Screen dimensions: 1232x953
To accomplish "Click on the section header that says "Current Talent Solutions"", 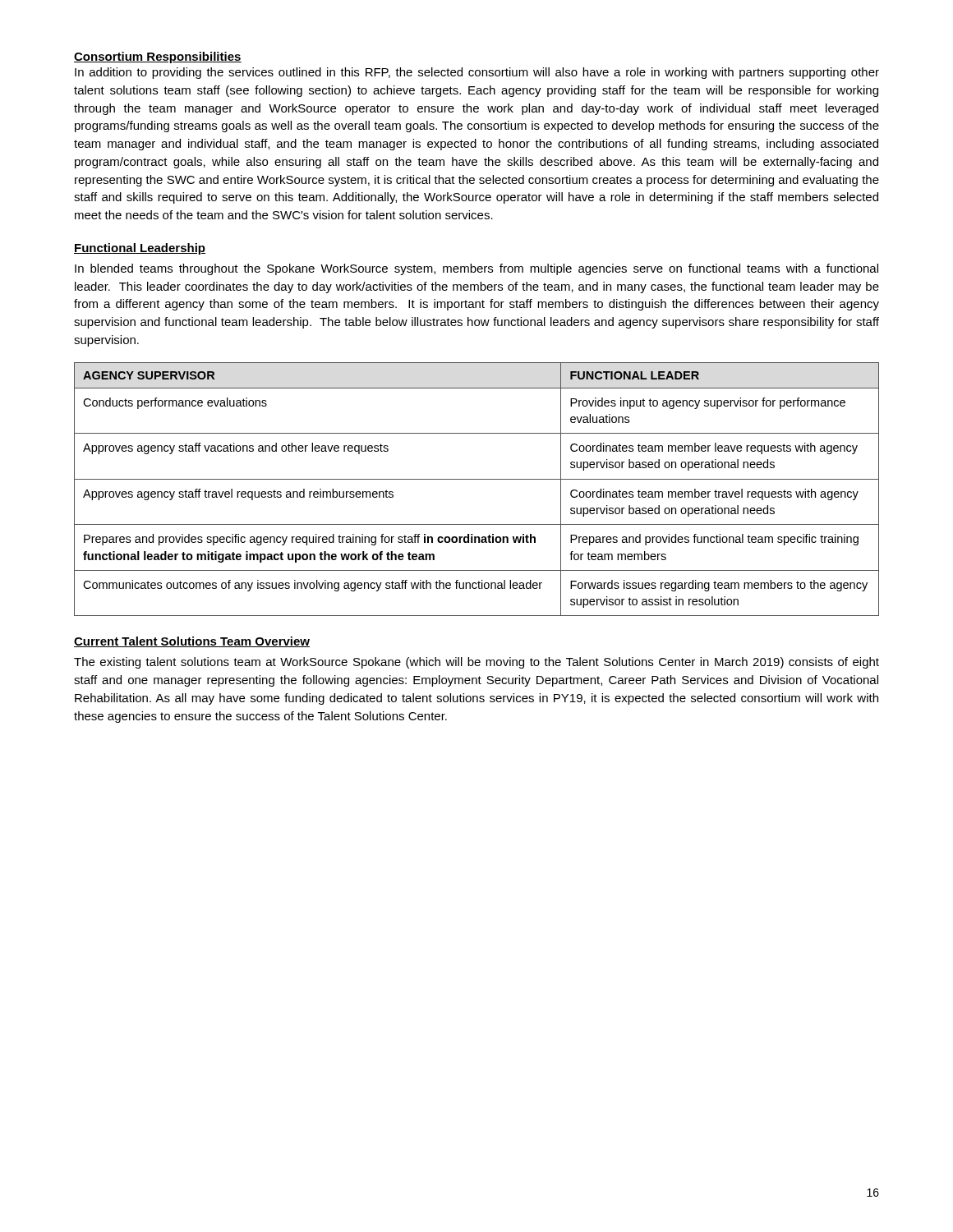I will (x=192, y=641).
